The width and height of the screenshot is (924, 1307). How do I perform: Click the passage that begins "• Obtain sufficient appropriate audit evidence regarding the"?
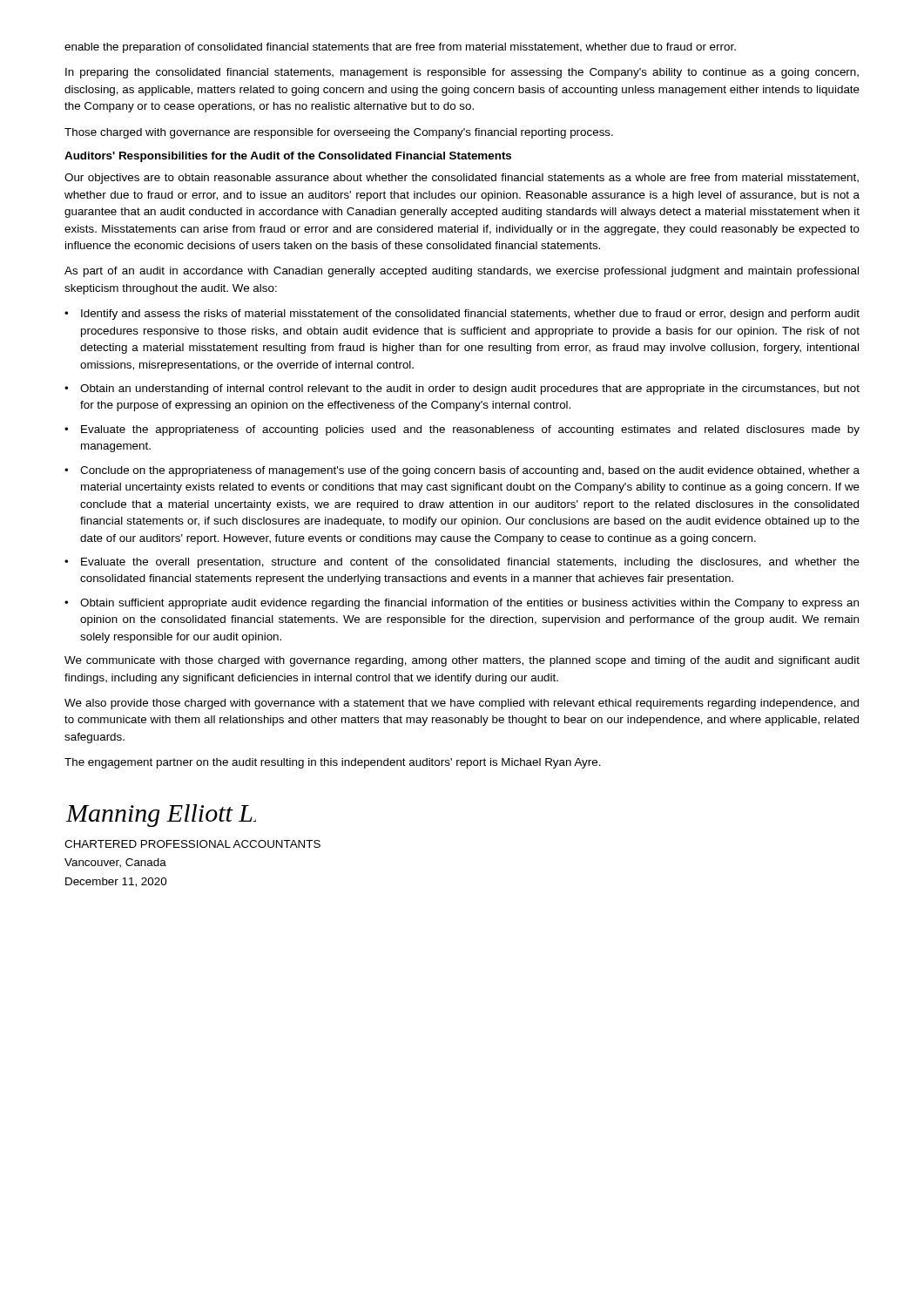(x=462, y=619)
